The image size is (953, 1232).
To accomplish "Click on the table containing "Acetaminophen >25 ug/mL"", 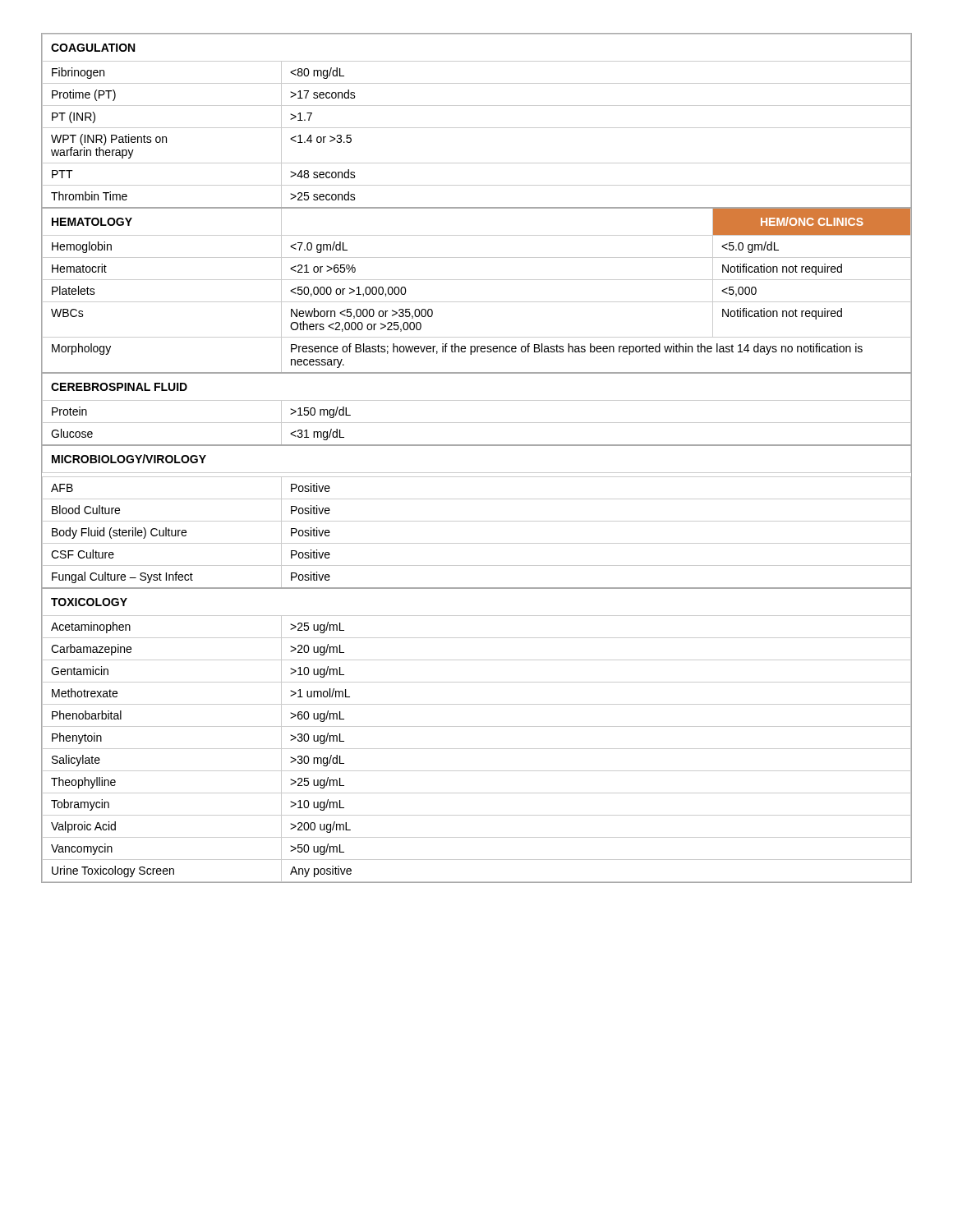I will pyautogui.click(x=476, y=627).
